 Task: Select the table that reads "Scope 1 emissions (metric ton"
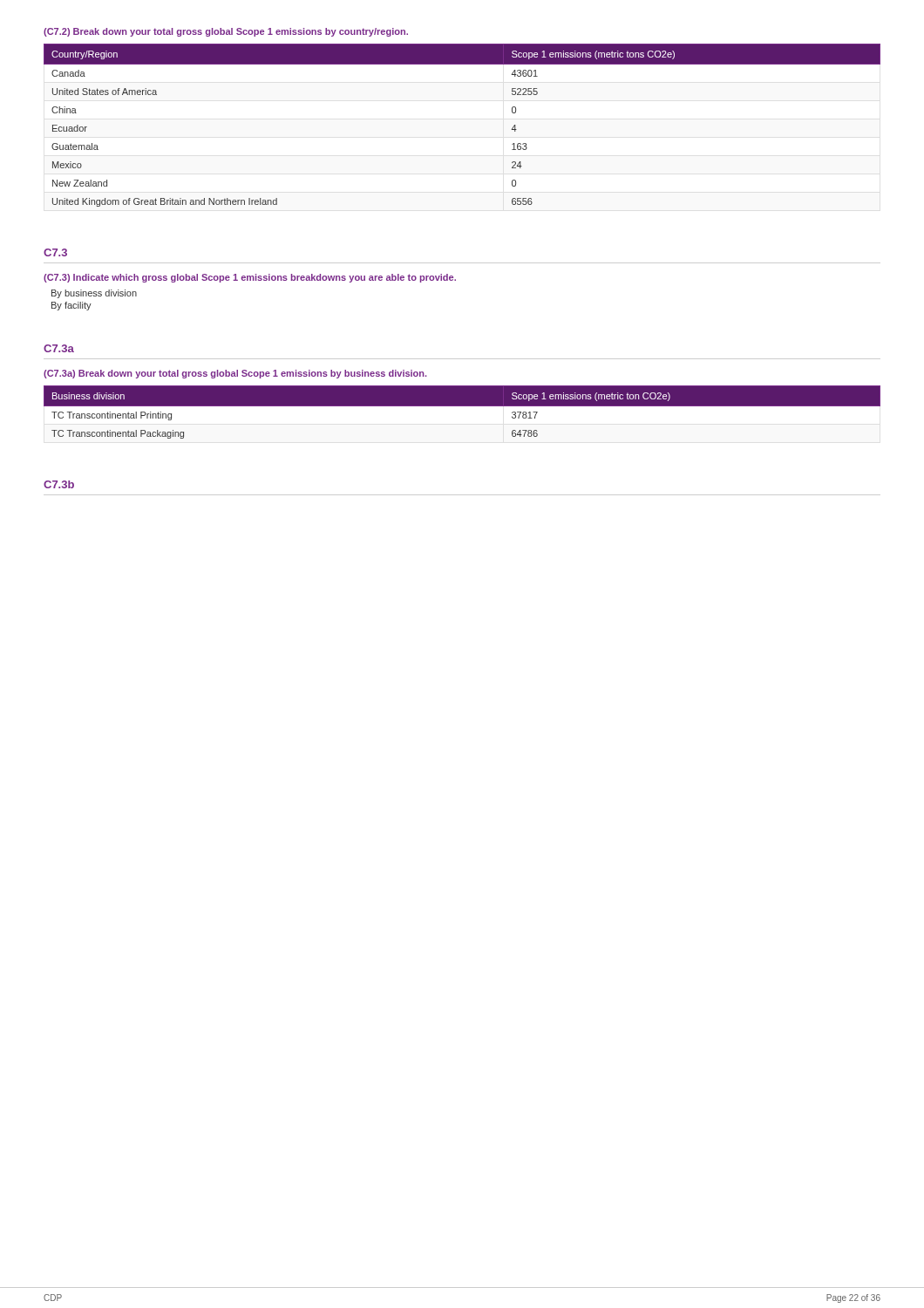pyautogui.click(x=462, y=414)
